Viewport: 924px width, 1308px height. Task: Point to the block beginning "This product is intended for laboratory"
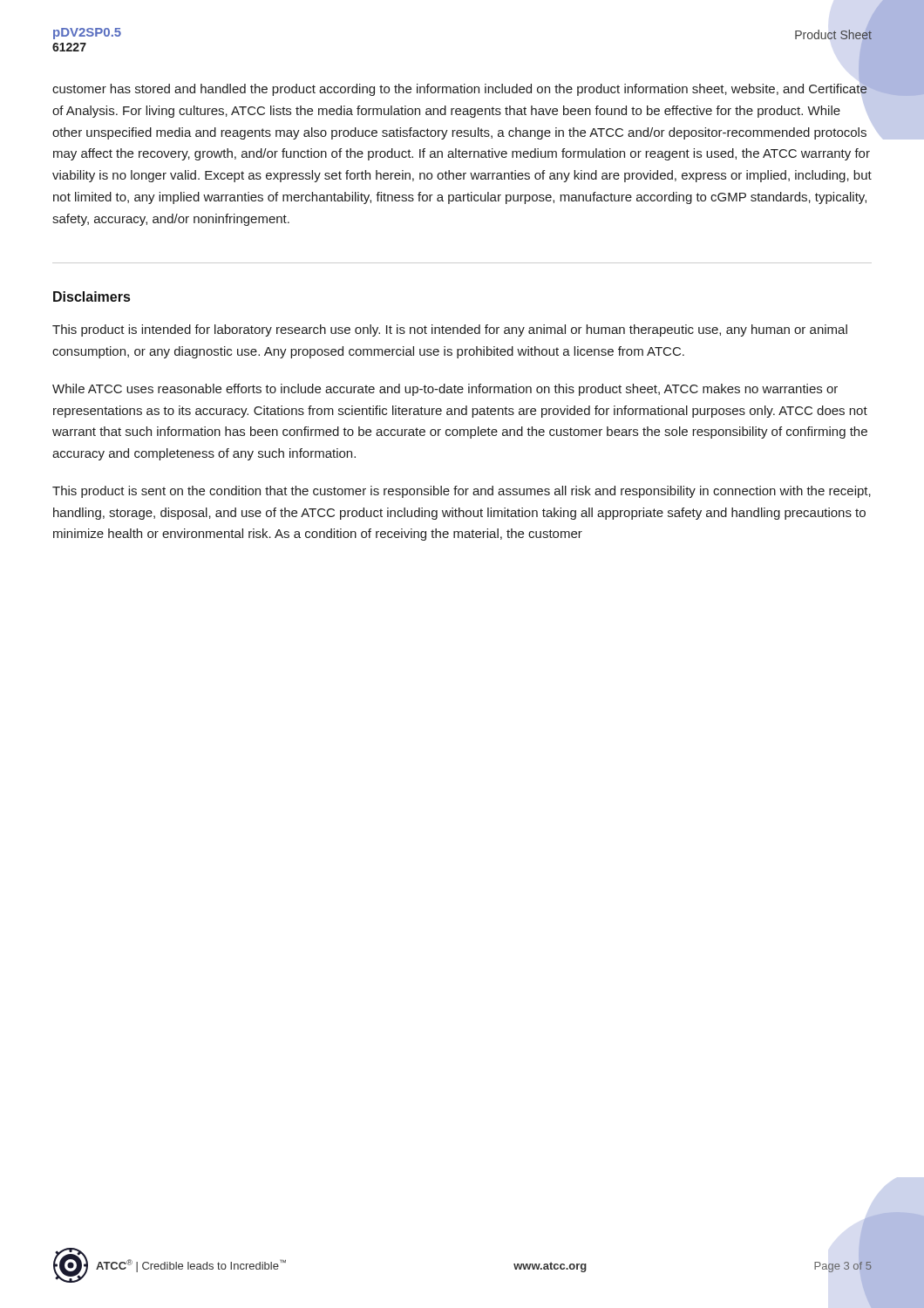pos(450,340)
